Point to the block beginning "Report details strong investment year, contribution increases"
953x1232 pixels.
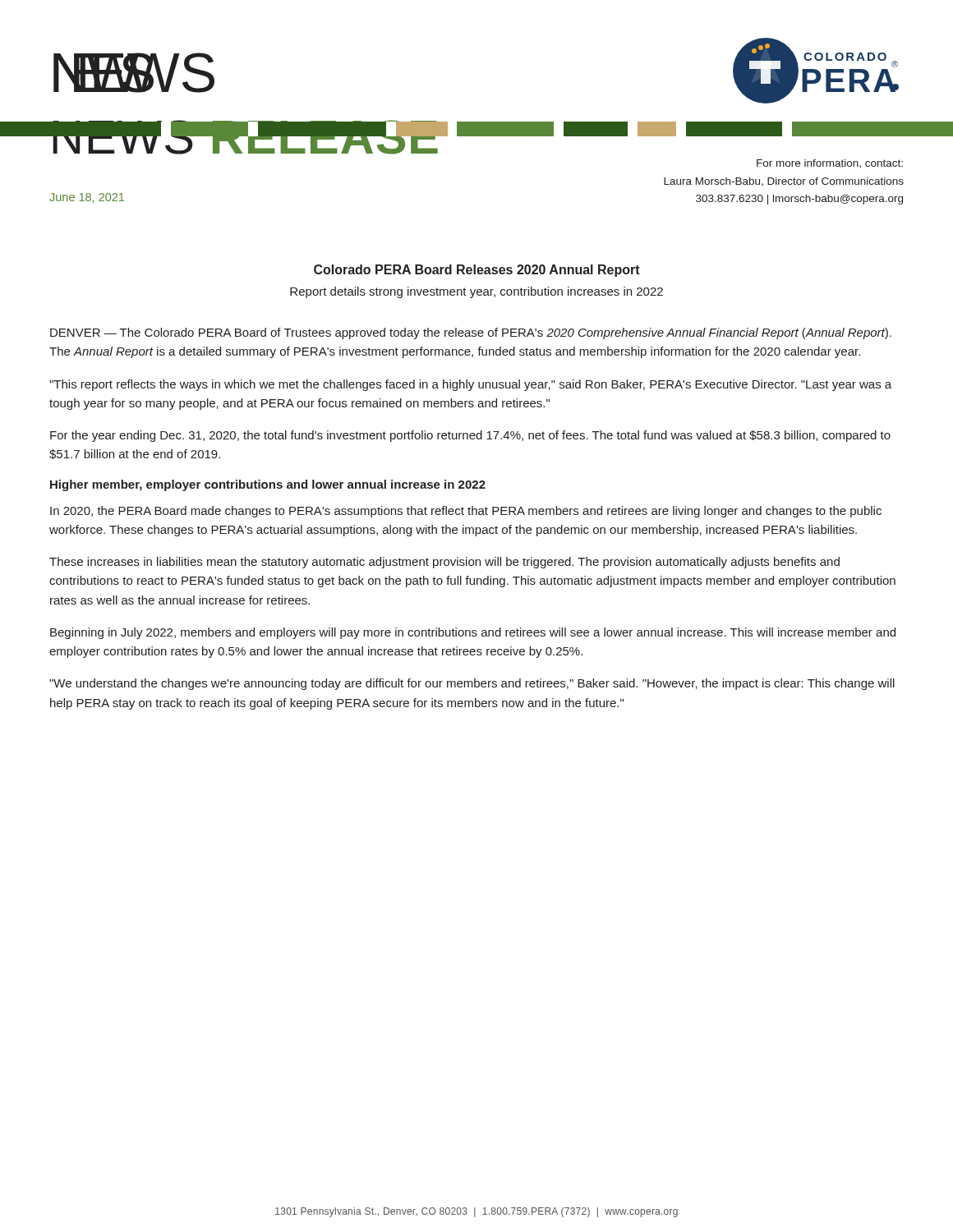pos(476,291)
